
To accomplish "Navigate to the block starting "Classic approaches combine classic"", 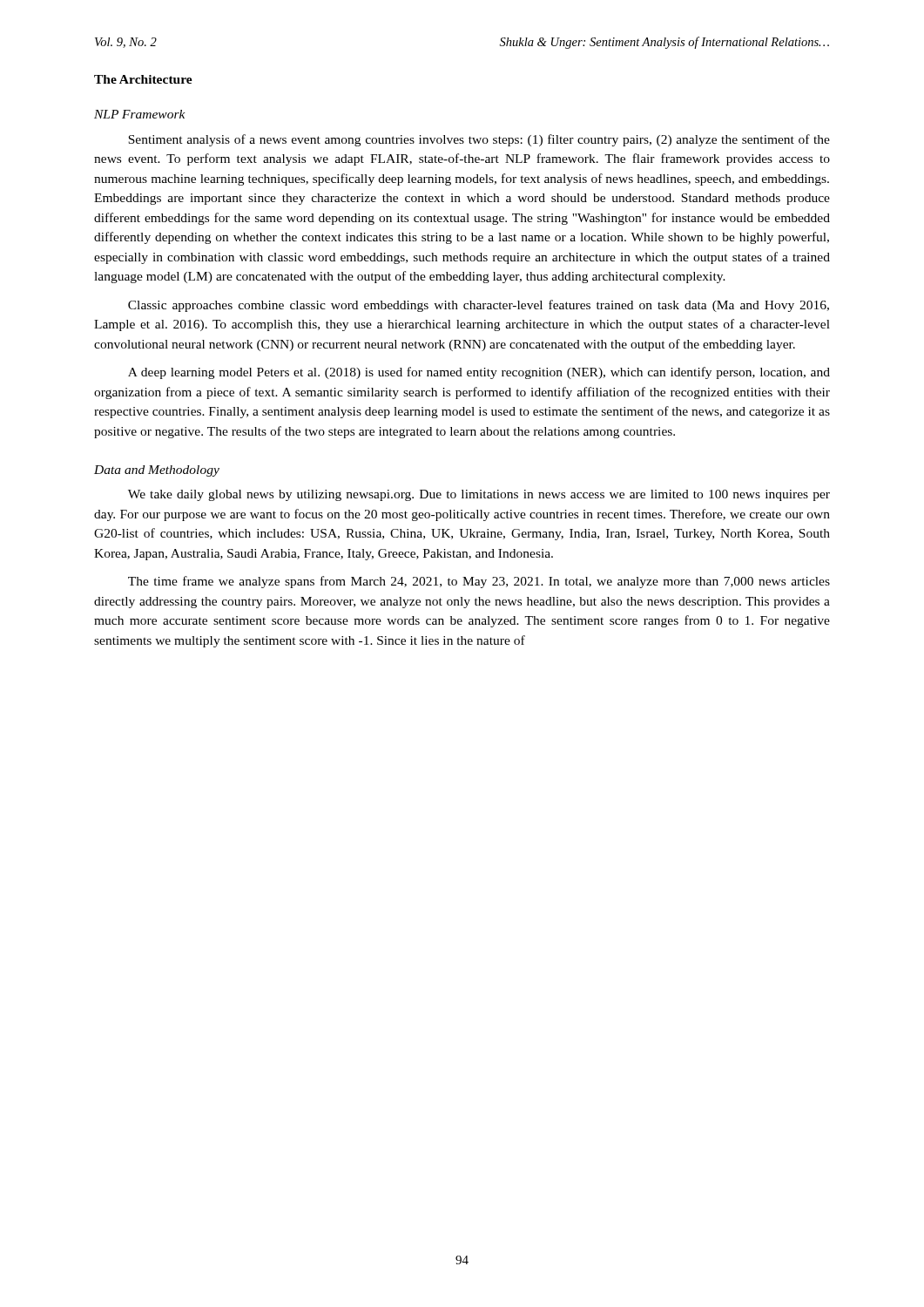I will (x=462, y=324).
